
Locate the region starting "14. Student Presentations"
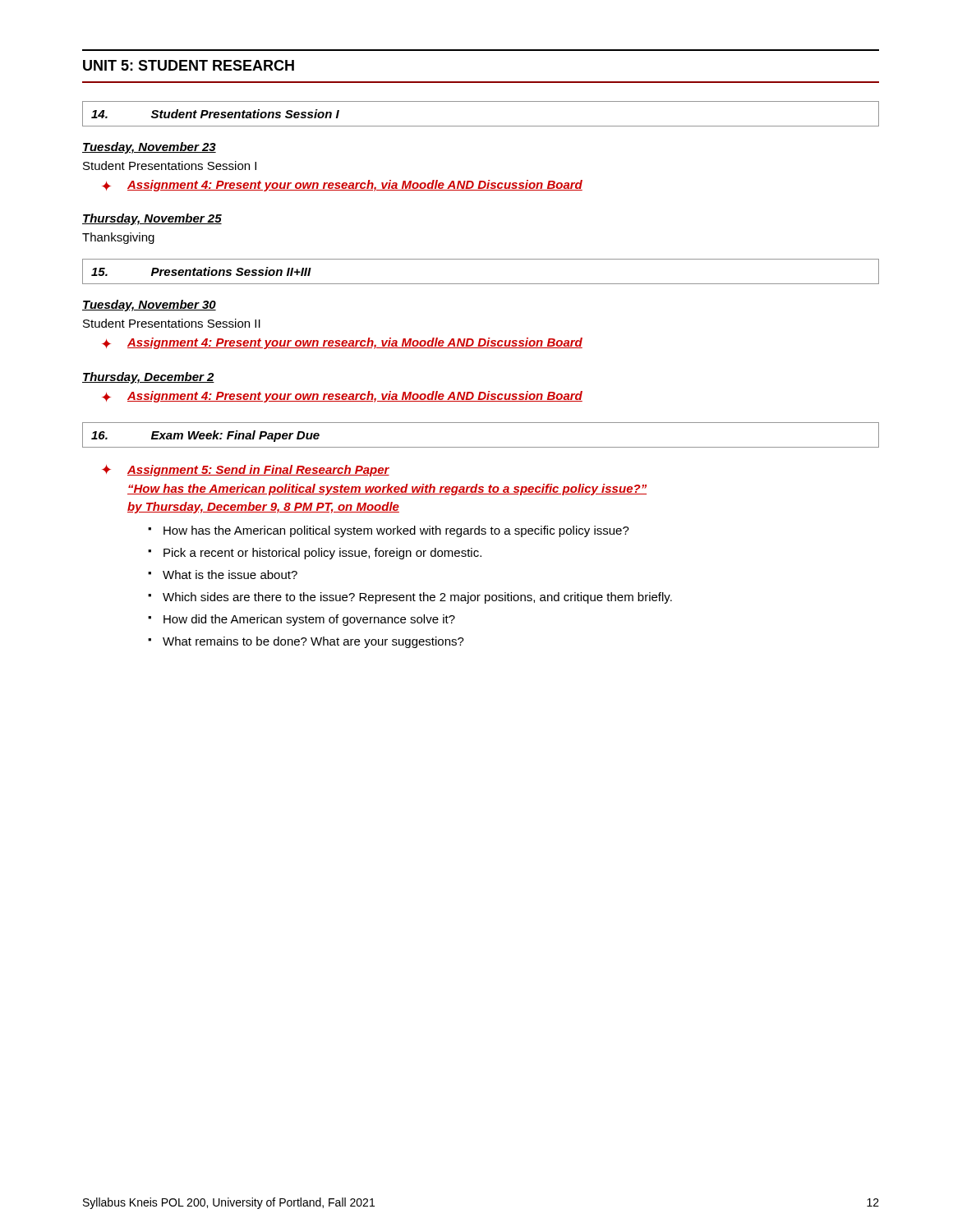coord(215,114)
